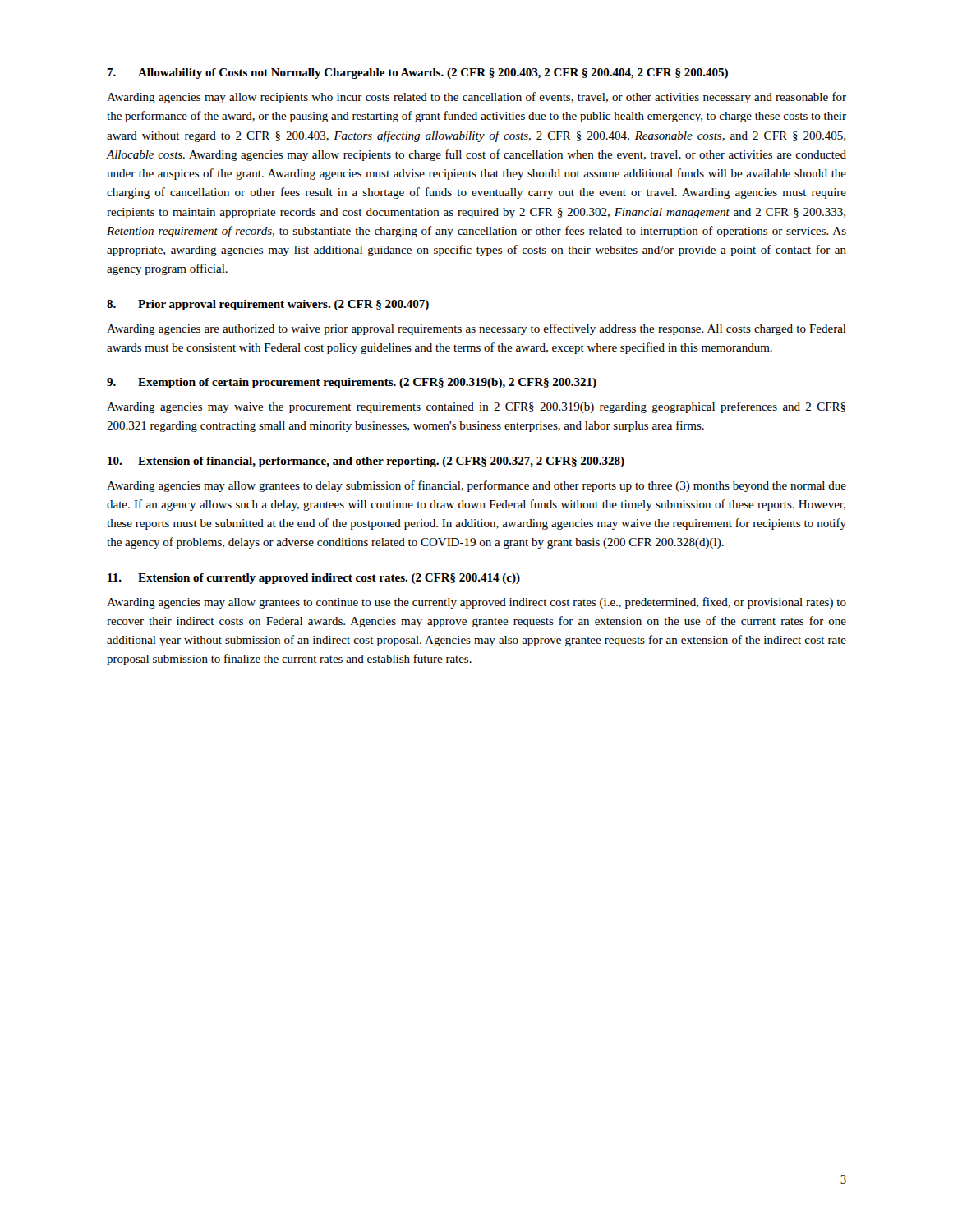Point to the region starting "8. Prior approval"
The width and height of the screenshot is (953, 1232).
268,304
